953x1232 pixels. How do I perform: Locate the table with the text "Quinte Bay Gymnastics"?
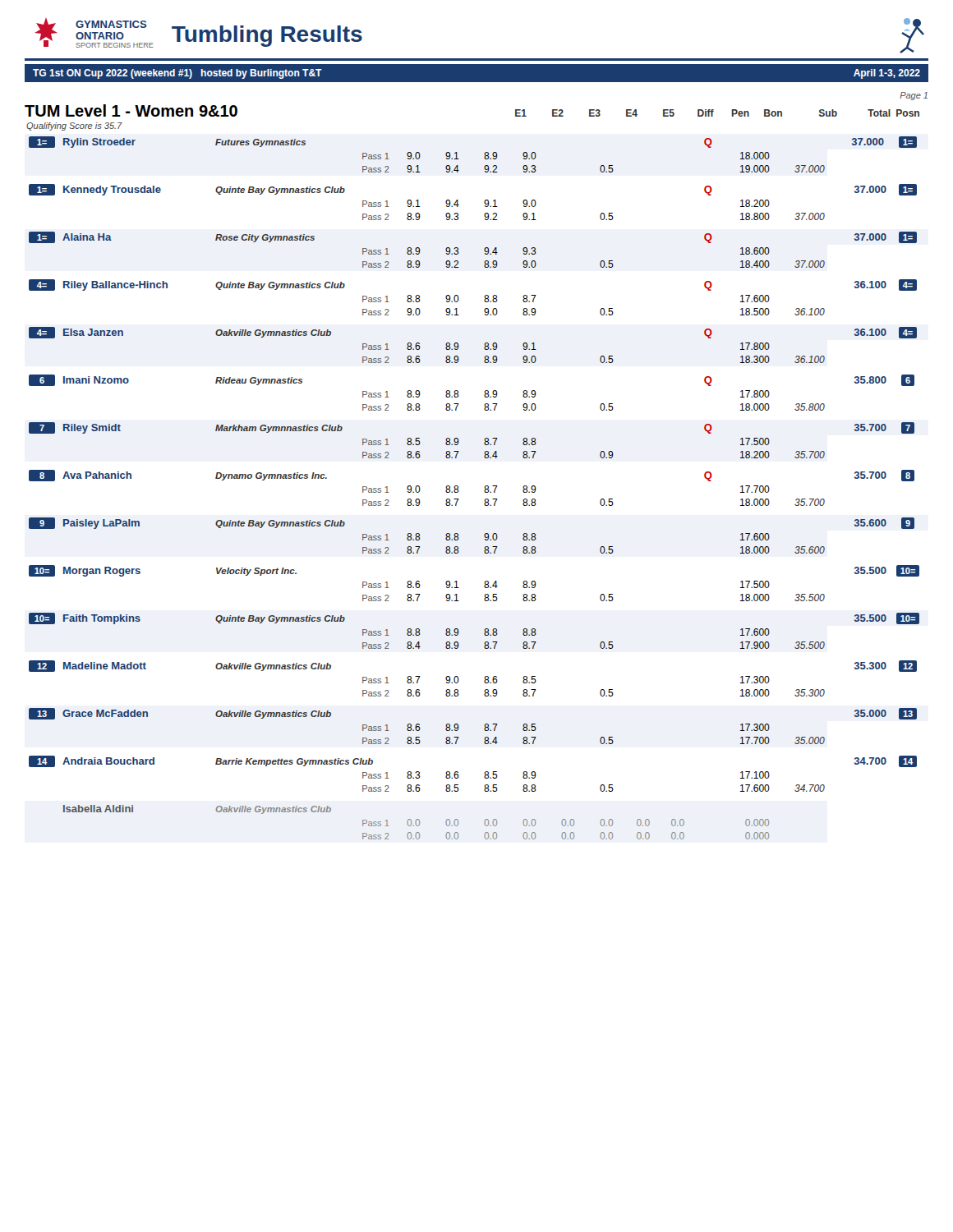[476, 488]
